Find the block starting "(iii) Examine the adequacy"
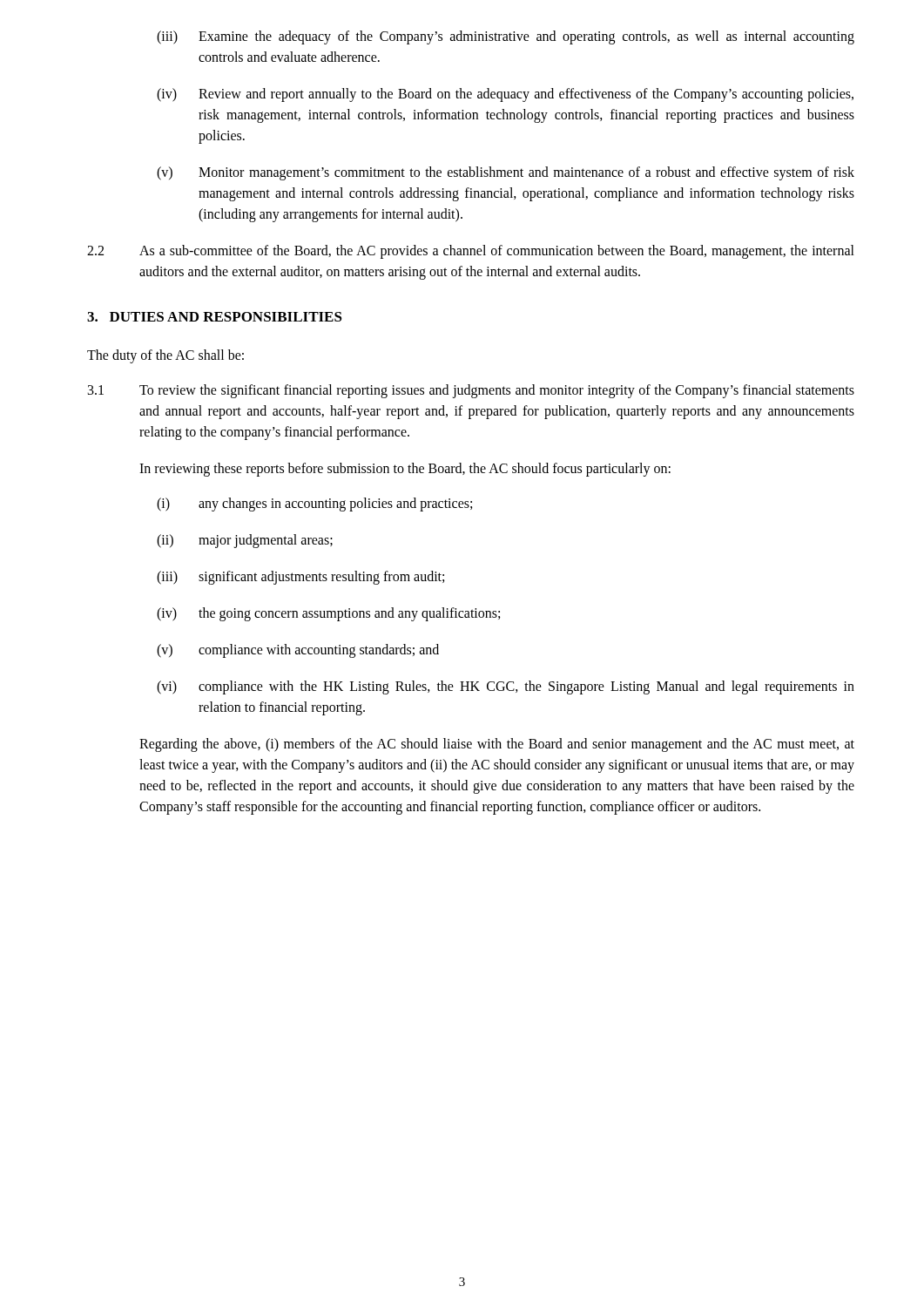Viewport: 924px width, 1307px height. (506, 47)
